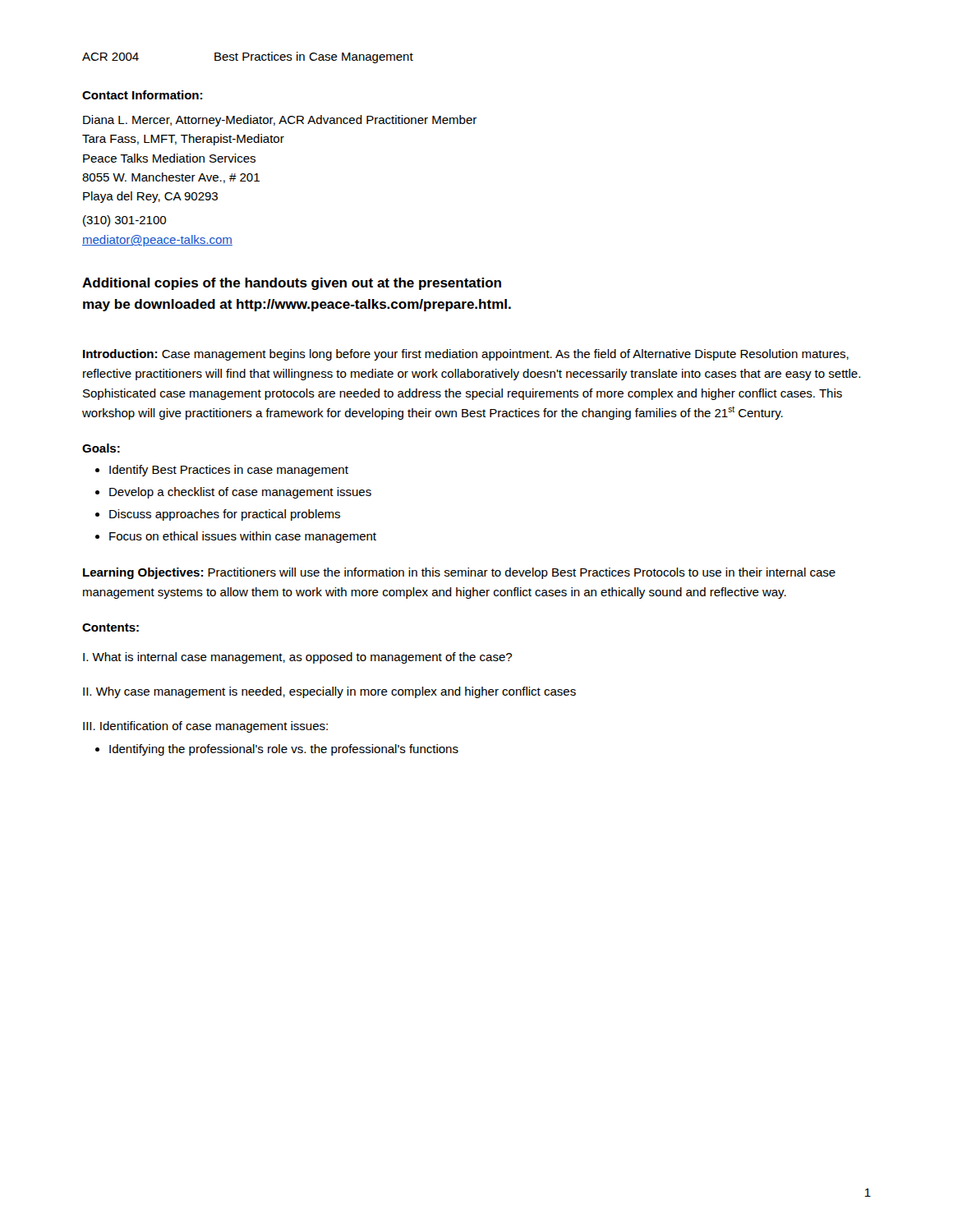
Task: Locate the block of text that opens with "Diana L. Mercer,"
Action: [280, 121]
